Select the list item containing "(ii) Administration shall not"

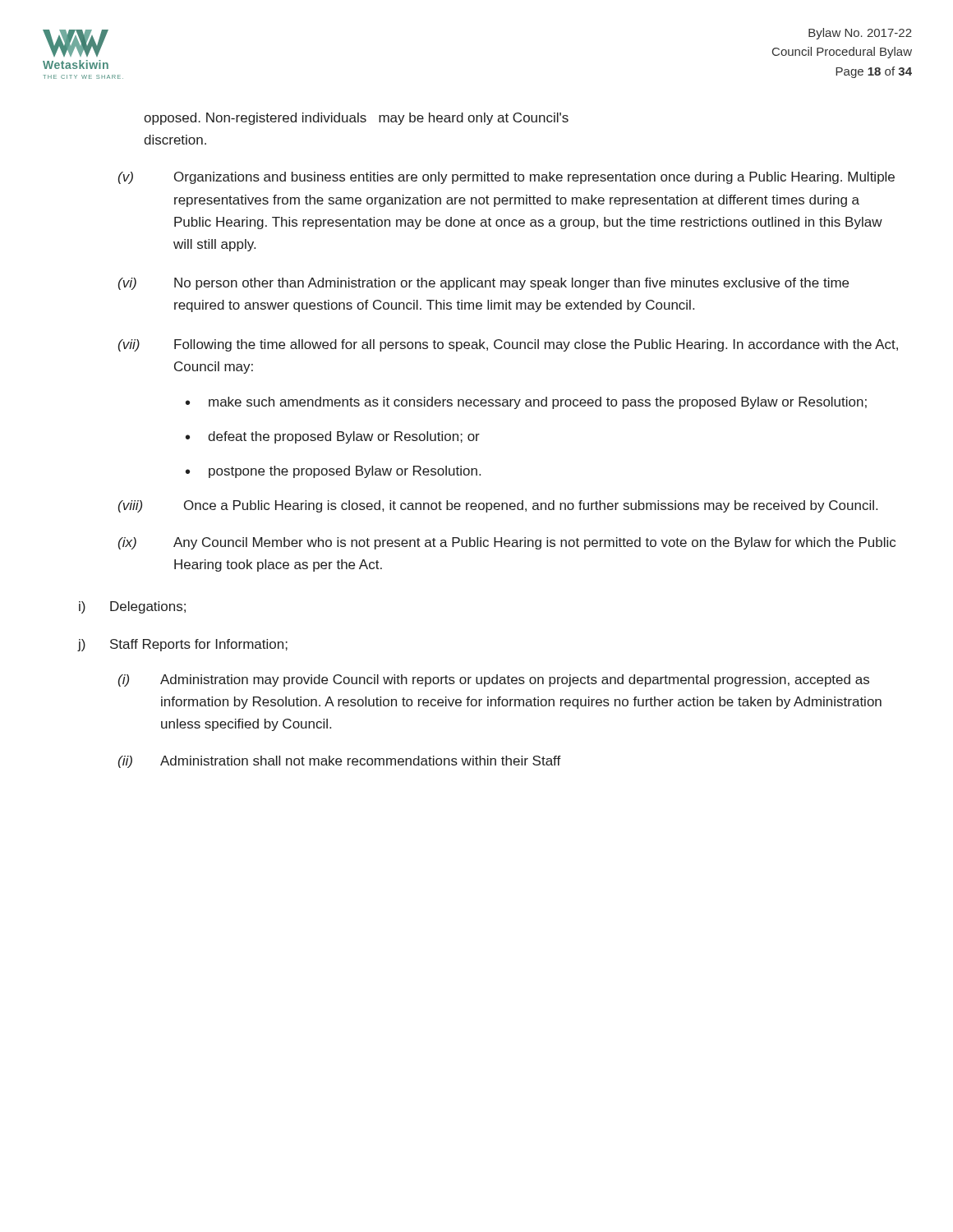509,761
